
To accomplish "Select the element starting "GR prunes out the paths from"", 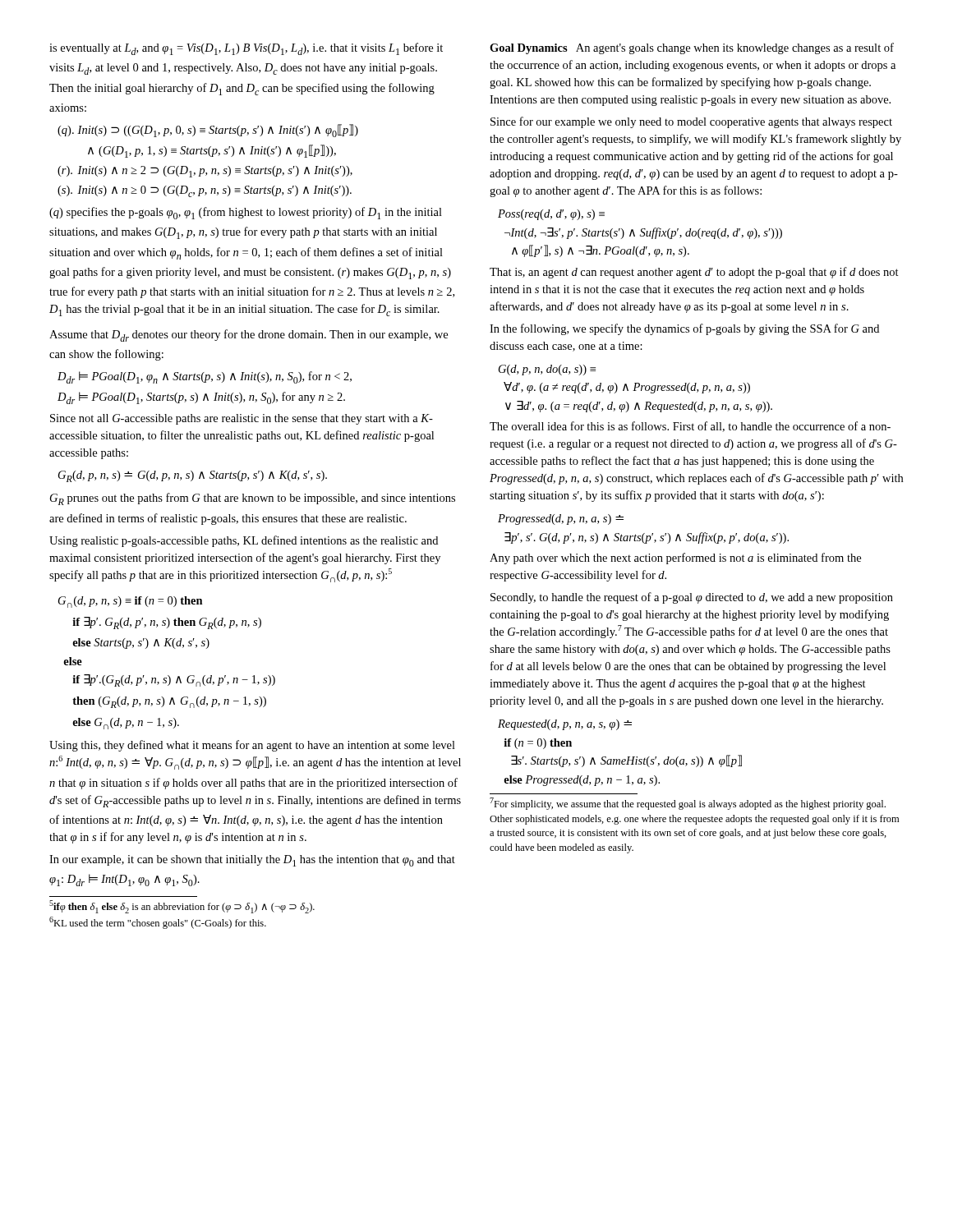I will click(x=256, y=538).
